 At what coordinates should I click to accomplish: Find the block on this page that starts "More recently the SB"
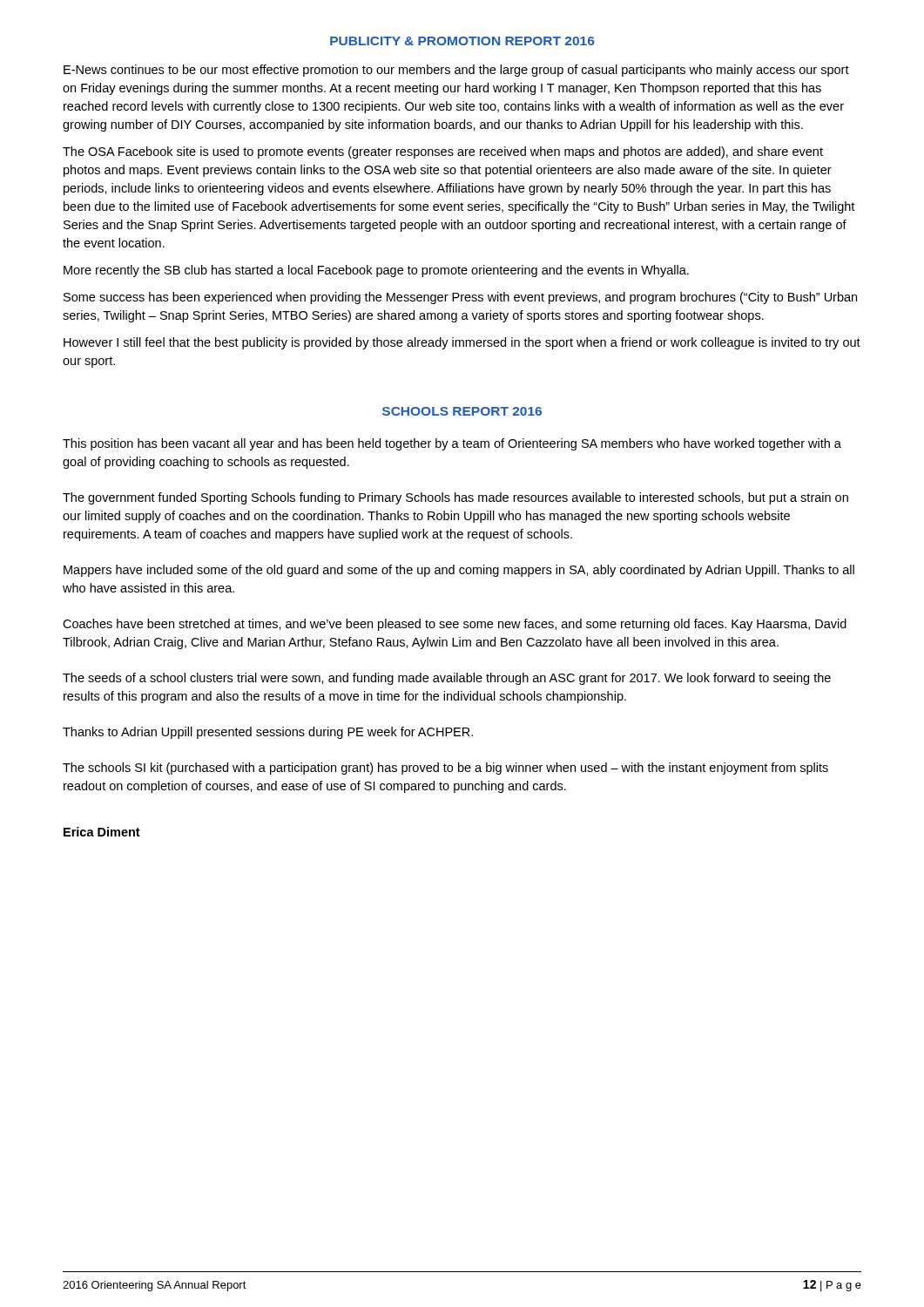[x=376, y=270]
